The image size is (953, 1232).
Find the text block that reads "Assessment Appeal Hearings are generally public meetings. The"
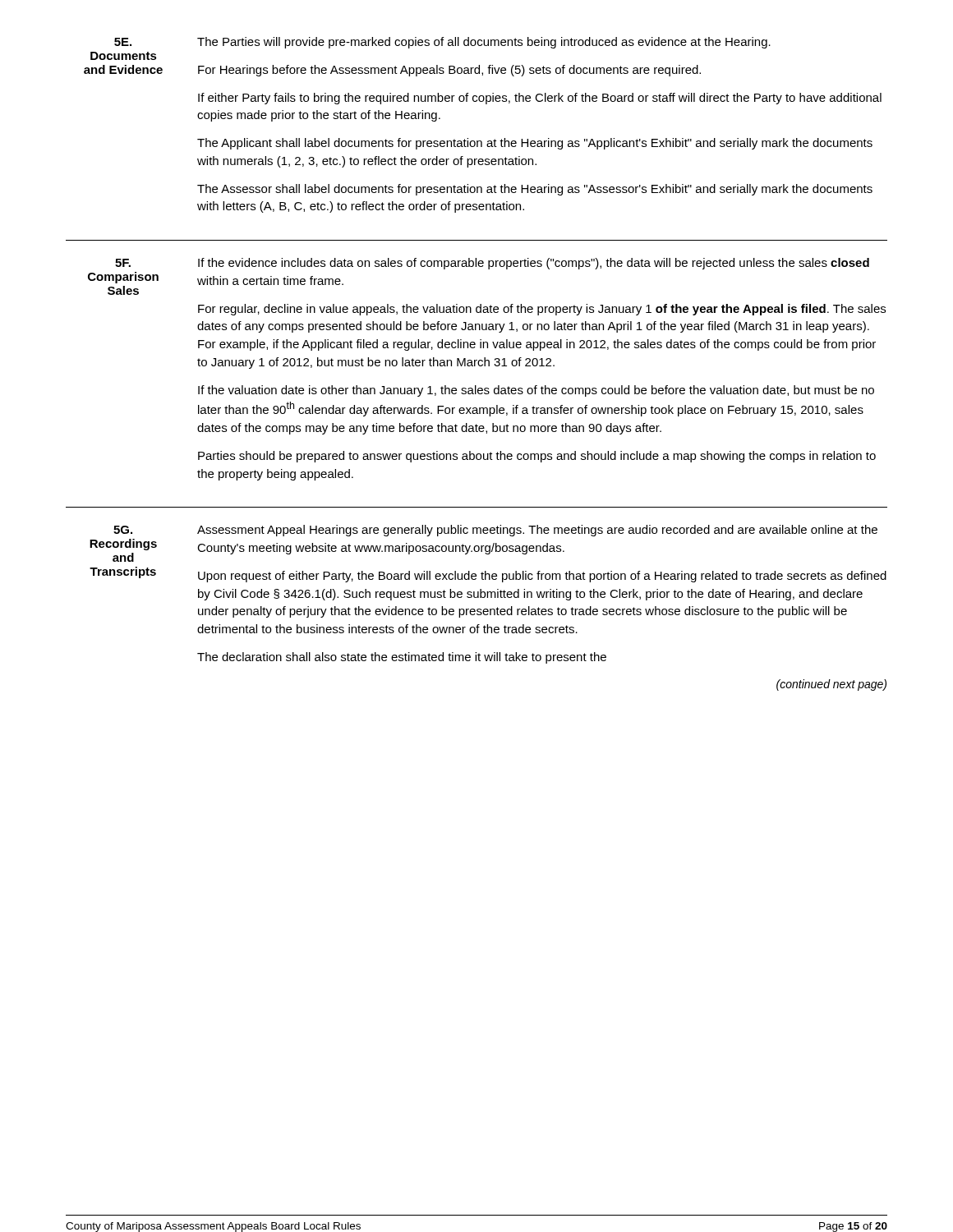[x=542, y=539]
